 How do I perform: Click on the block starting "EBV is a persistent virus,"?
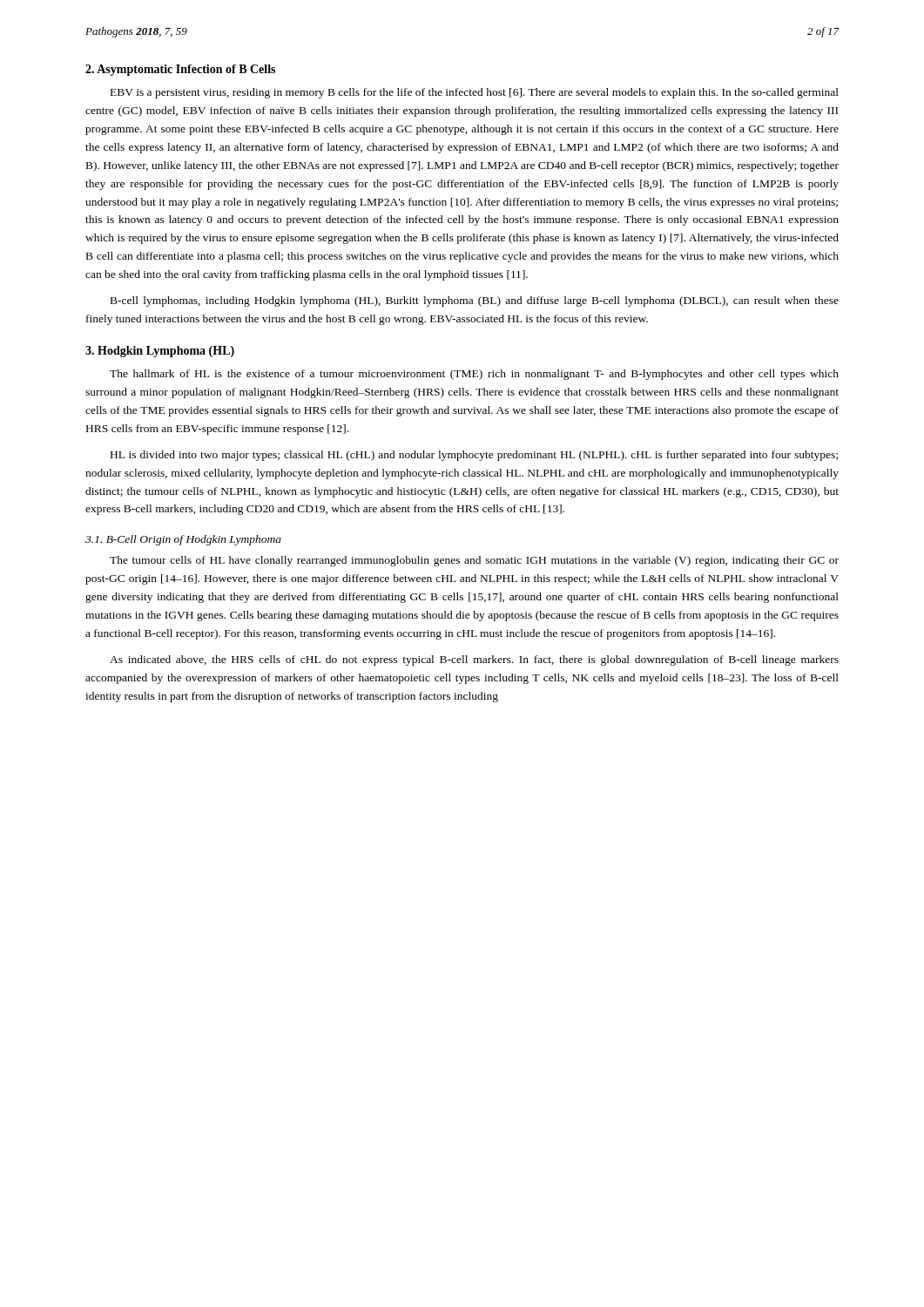462,184
